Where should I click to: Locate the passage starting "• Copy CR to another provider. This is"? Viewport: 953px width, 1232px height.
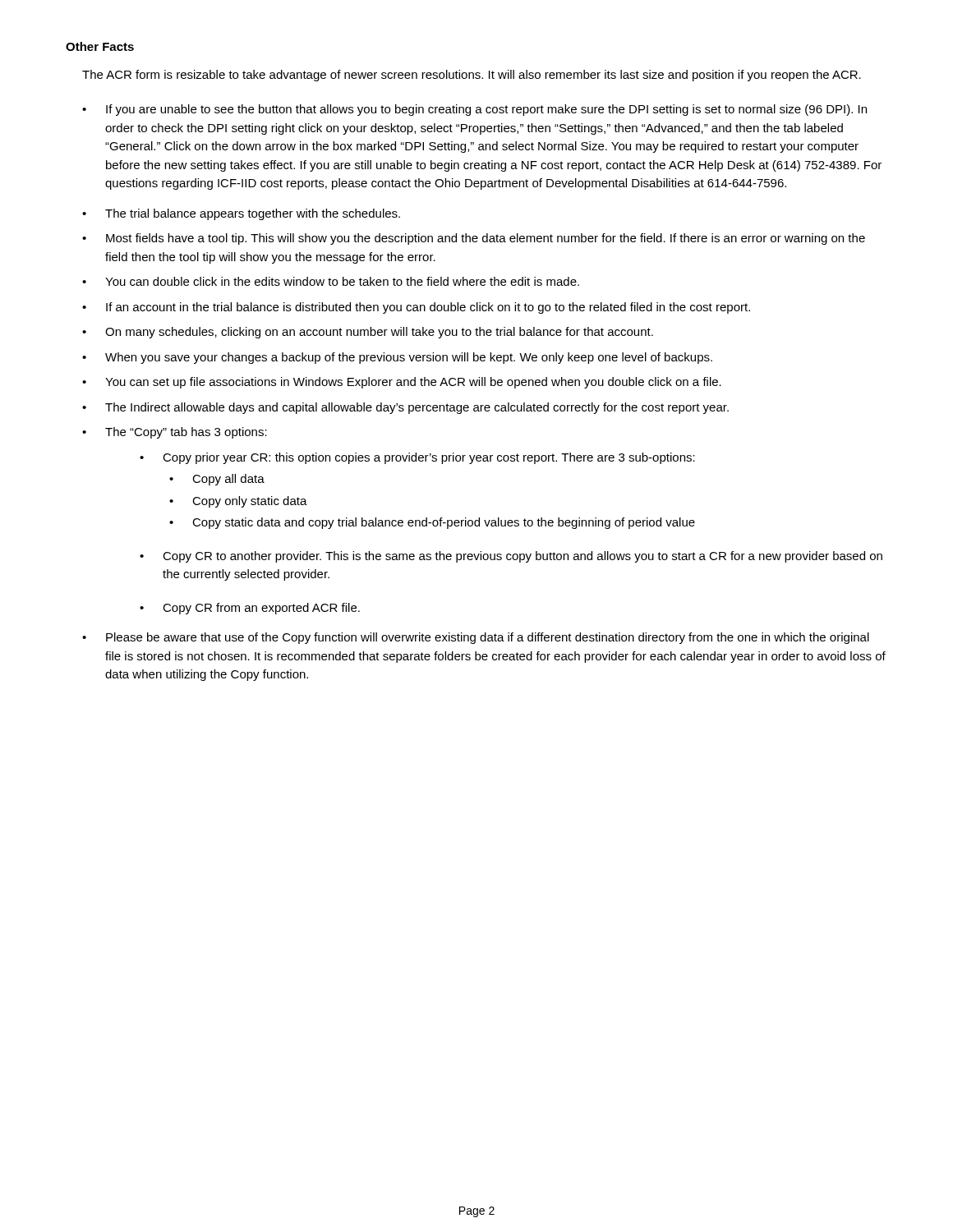pos(513,565)
